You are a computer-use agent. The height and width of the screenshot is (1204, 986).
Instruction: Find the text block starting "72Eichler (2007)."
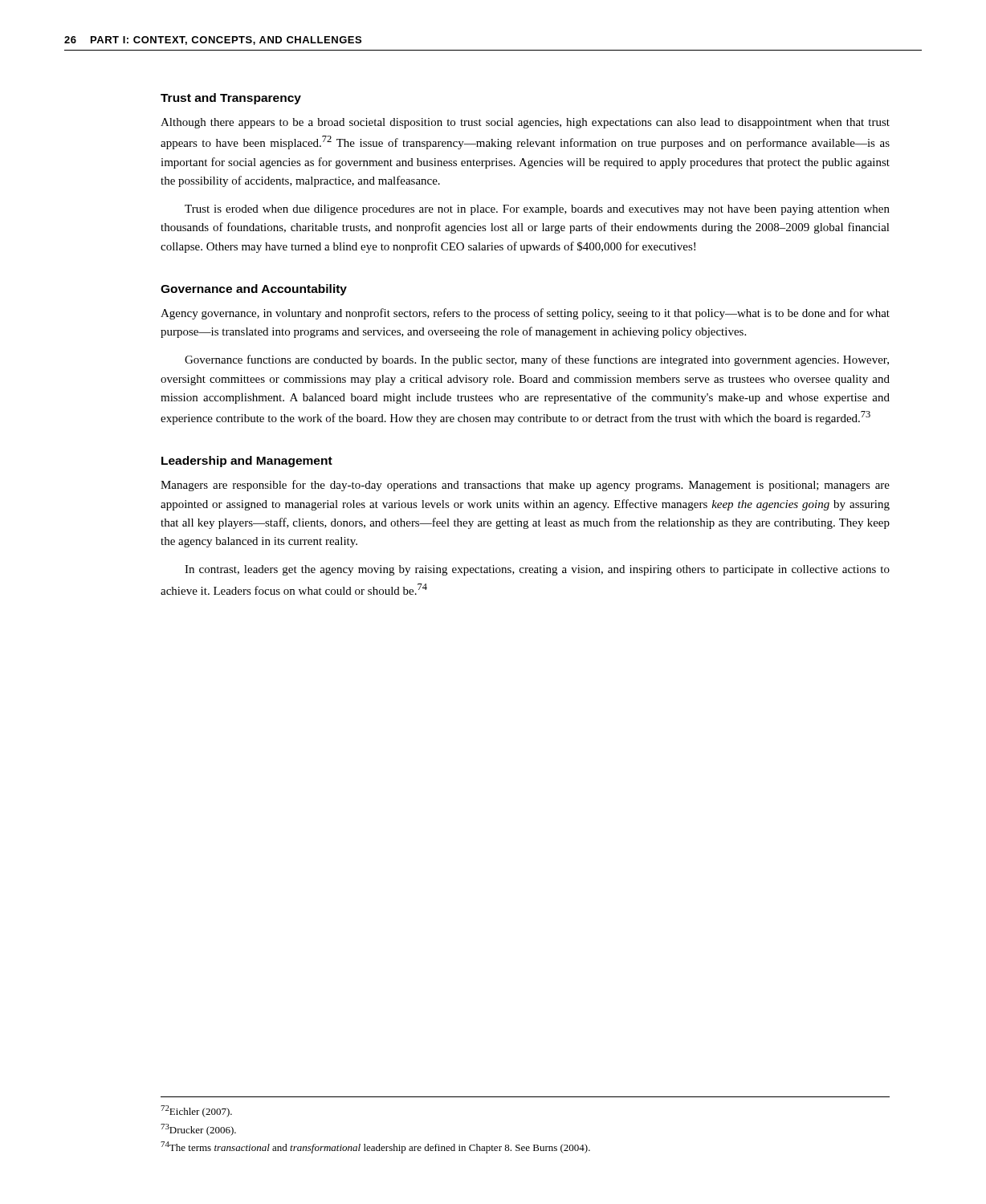[x=197, y=1111]
